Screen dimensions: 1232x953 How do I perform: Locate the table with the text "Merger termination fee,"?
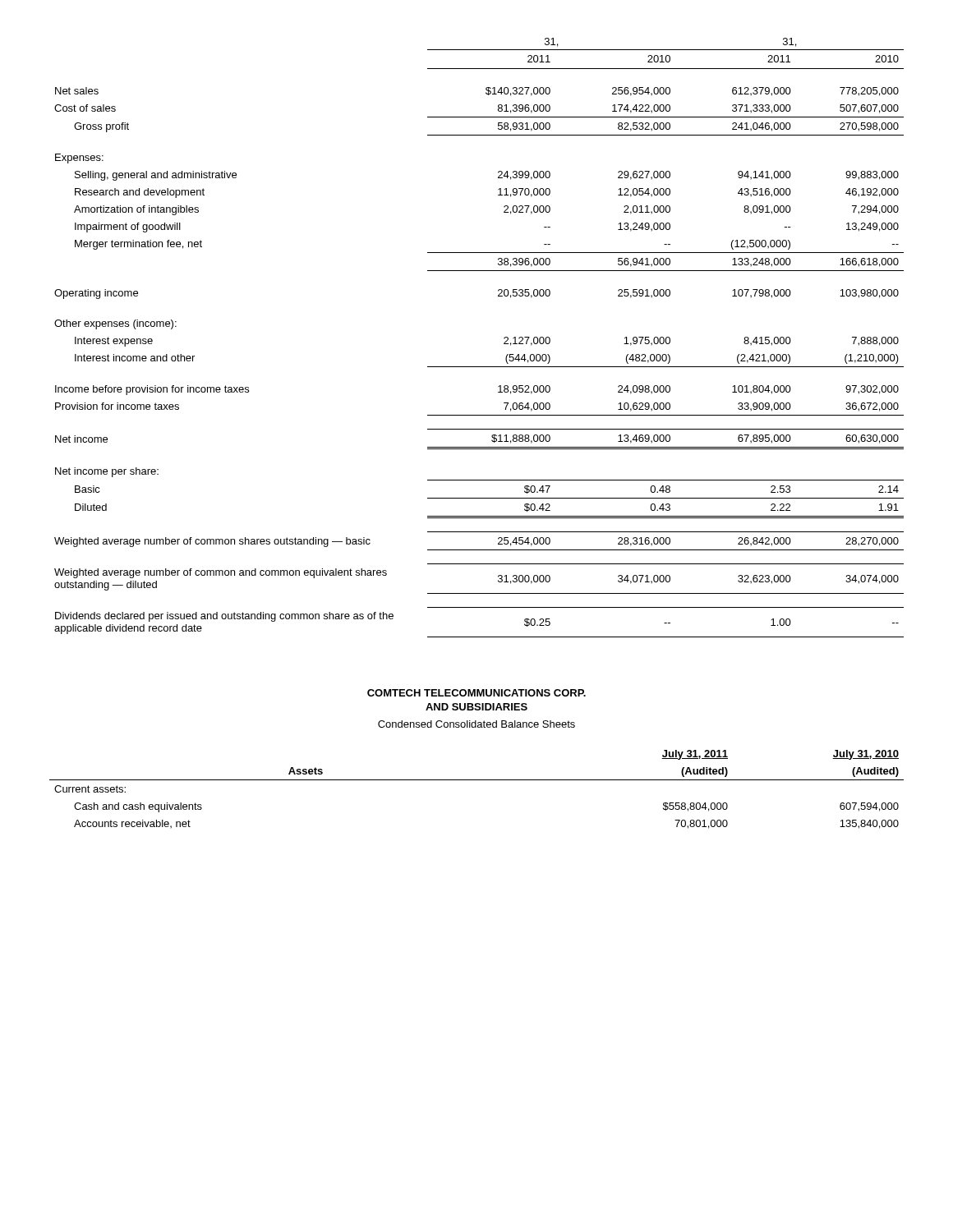476,335
